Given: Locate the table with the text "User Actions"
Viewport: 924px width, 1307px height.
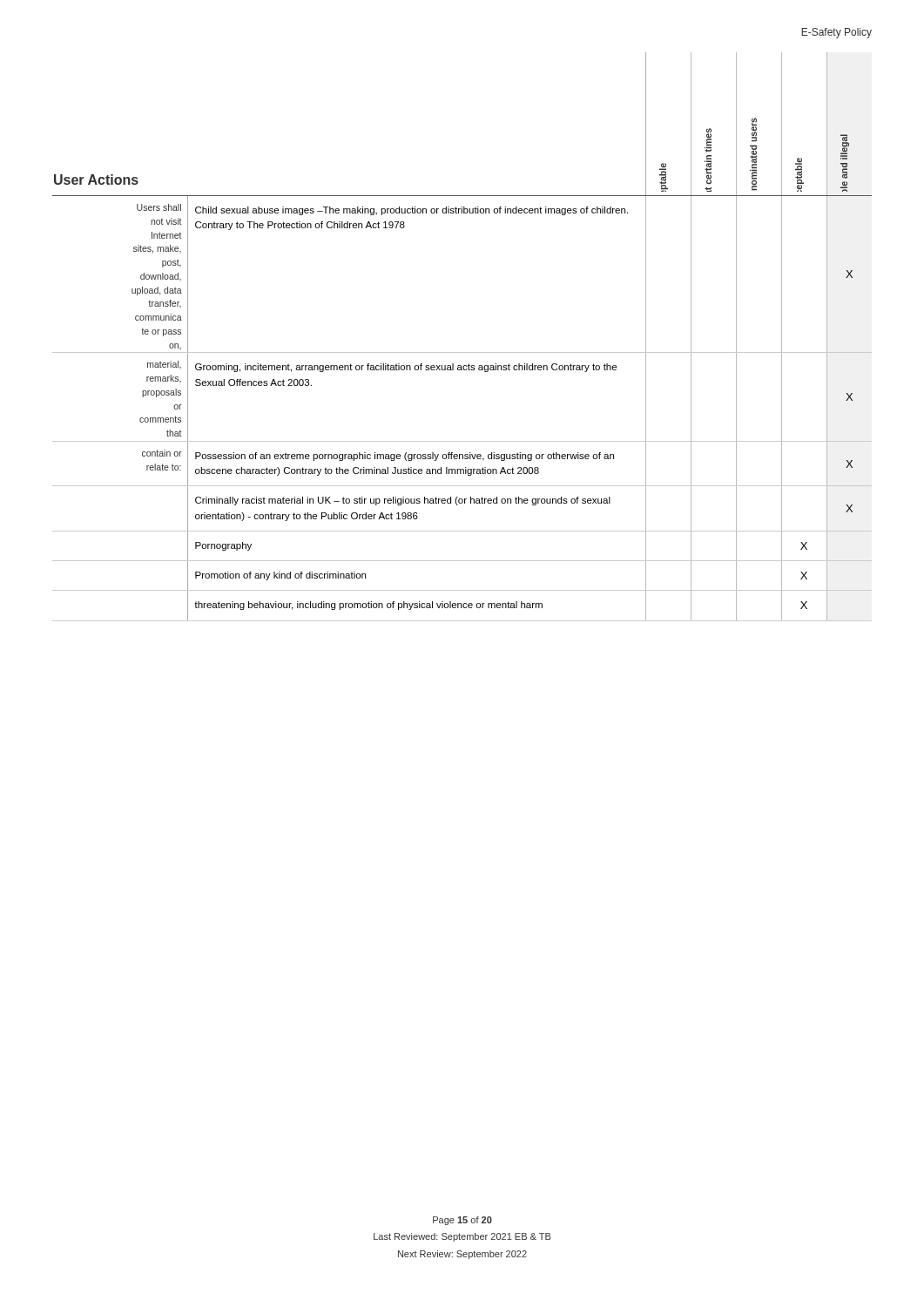Looking at the screenshot, I should click(x=462, y=337).
